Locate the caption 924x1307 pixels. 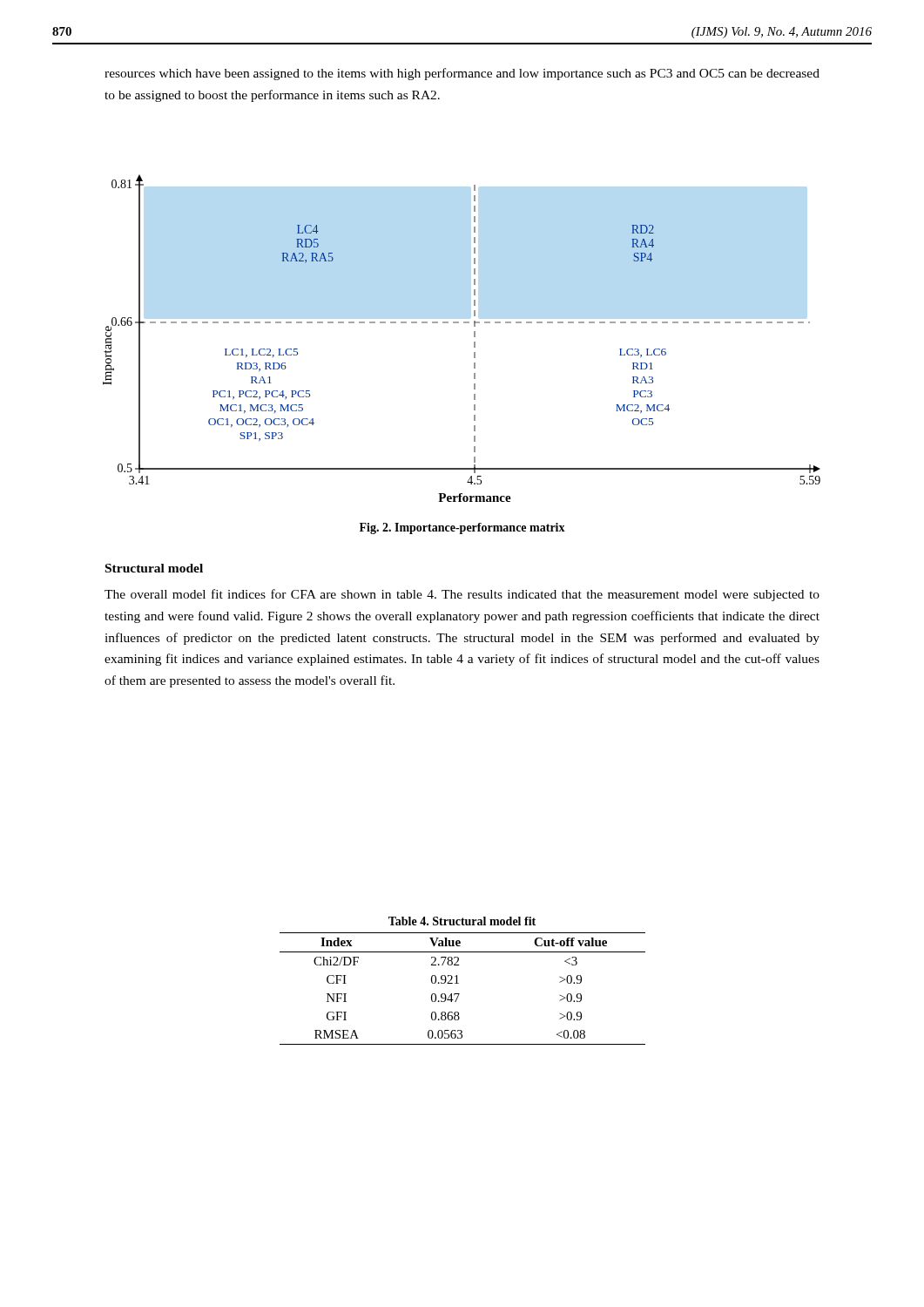(x=462, y=528)
